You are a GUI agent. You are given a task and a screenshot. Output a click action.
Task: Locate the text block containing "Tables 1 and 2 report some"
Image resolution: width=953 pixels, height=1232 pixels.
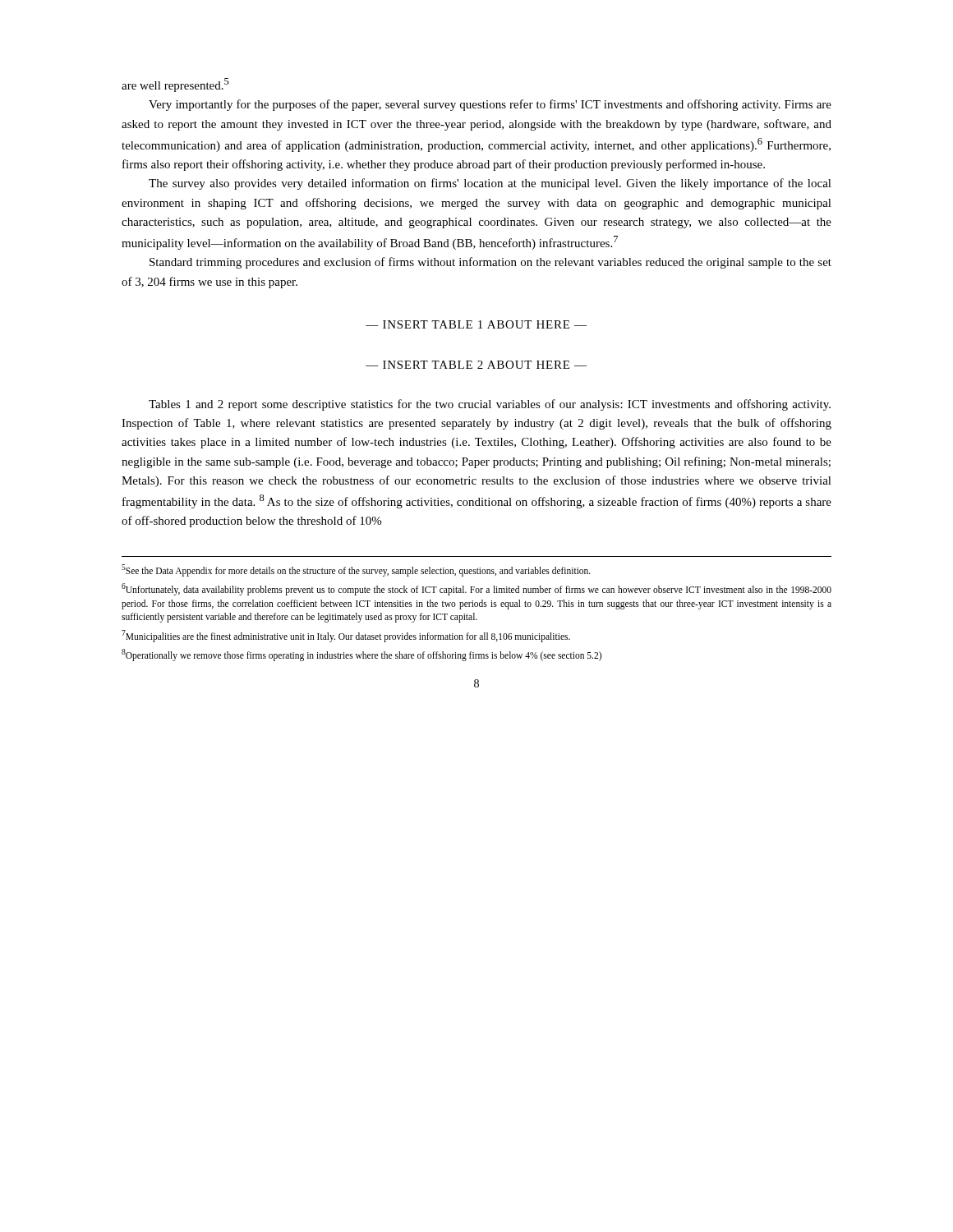coord(476,462)
